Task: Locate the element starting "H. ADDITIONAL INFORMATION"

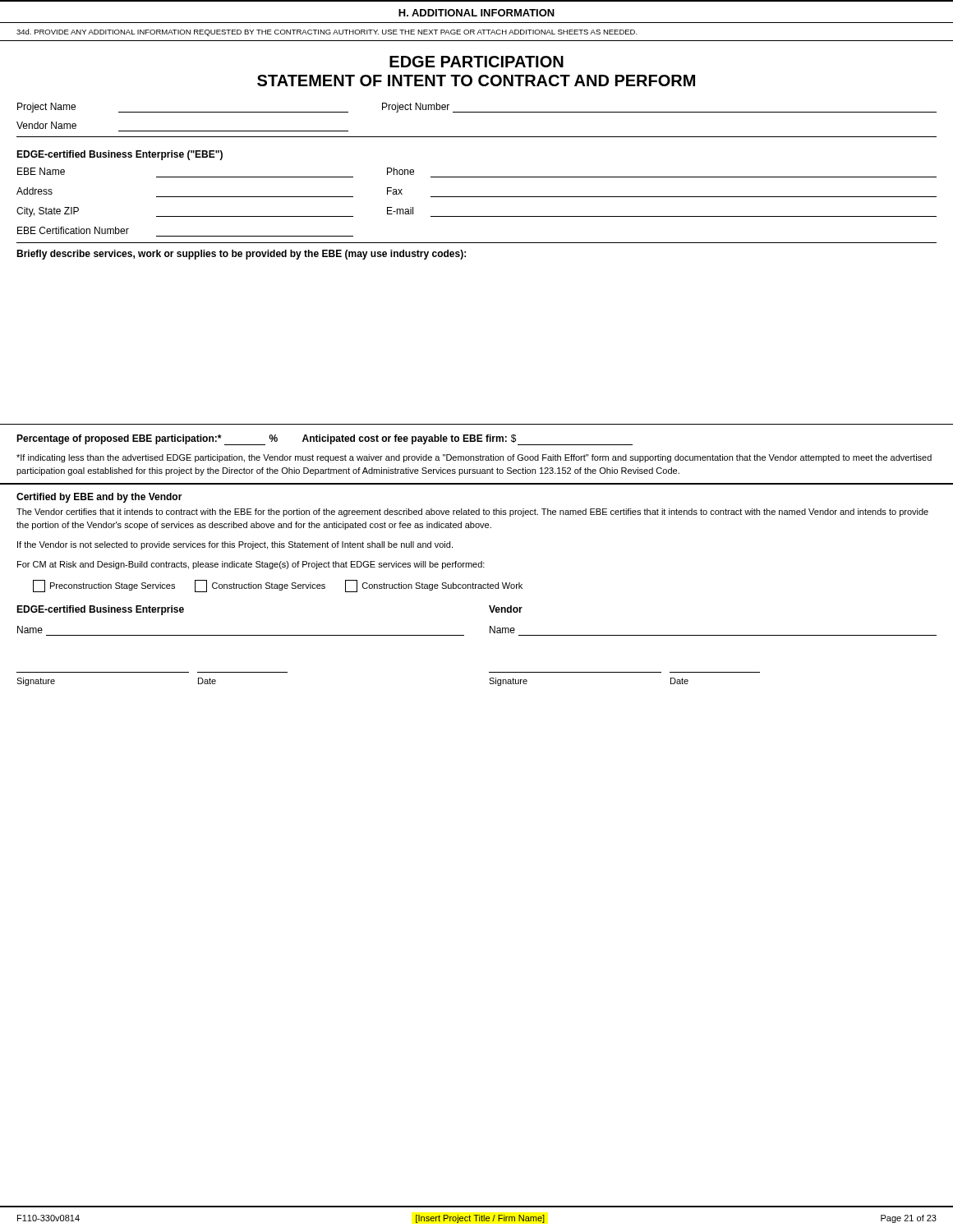Action: tap(476, 13)
